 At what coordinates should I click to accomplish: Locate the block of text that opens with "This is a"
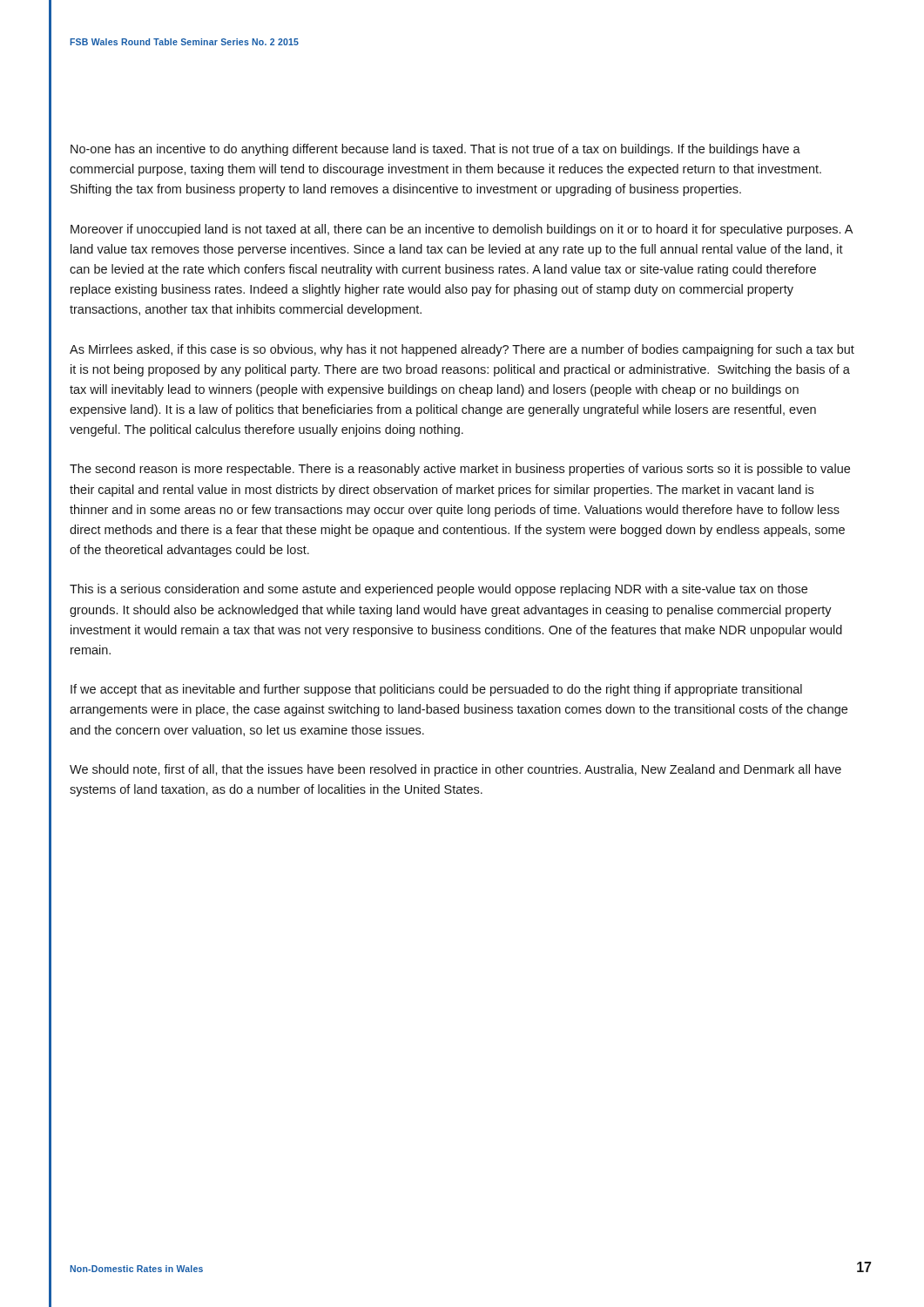click(456, 620)
